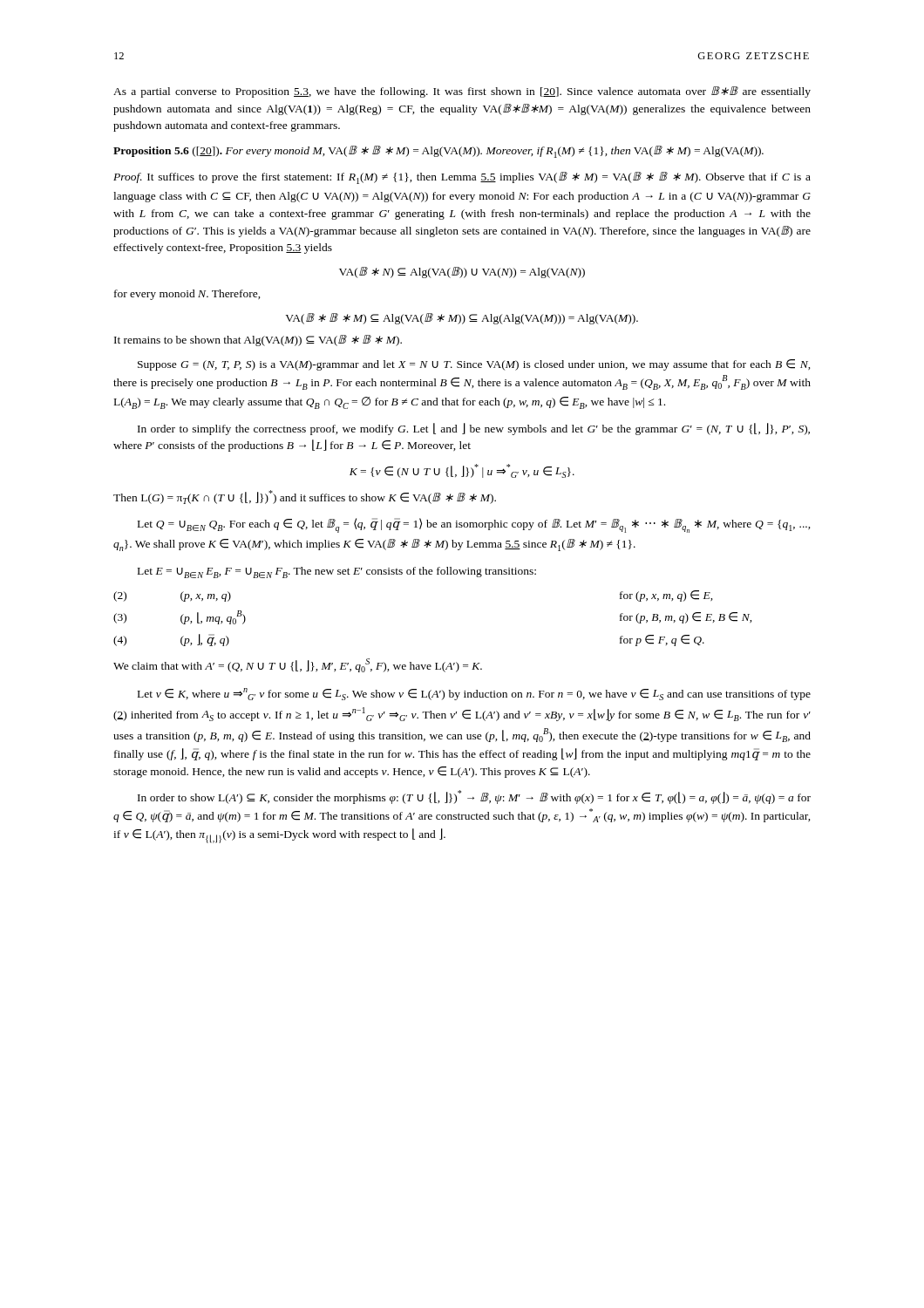This screenshot has width=924, height=1308.
Task: Where is the passage that starts "for every monoid"?
Action: 187,294
